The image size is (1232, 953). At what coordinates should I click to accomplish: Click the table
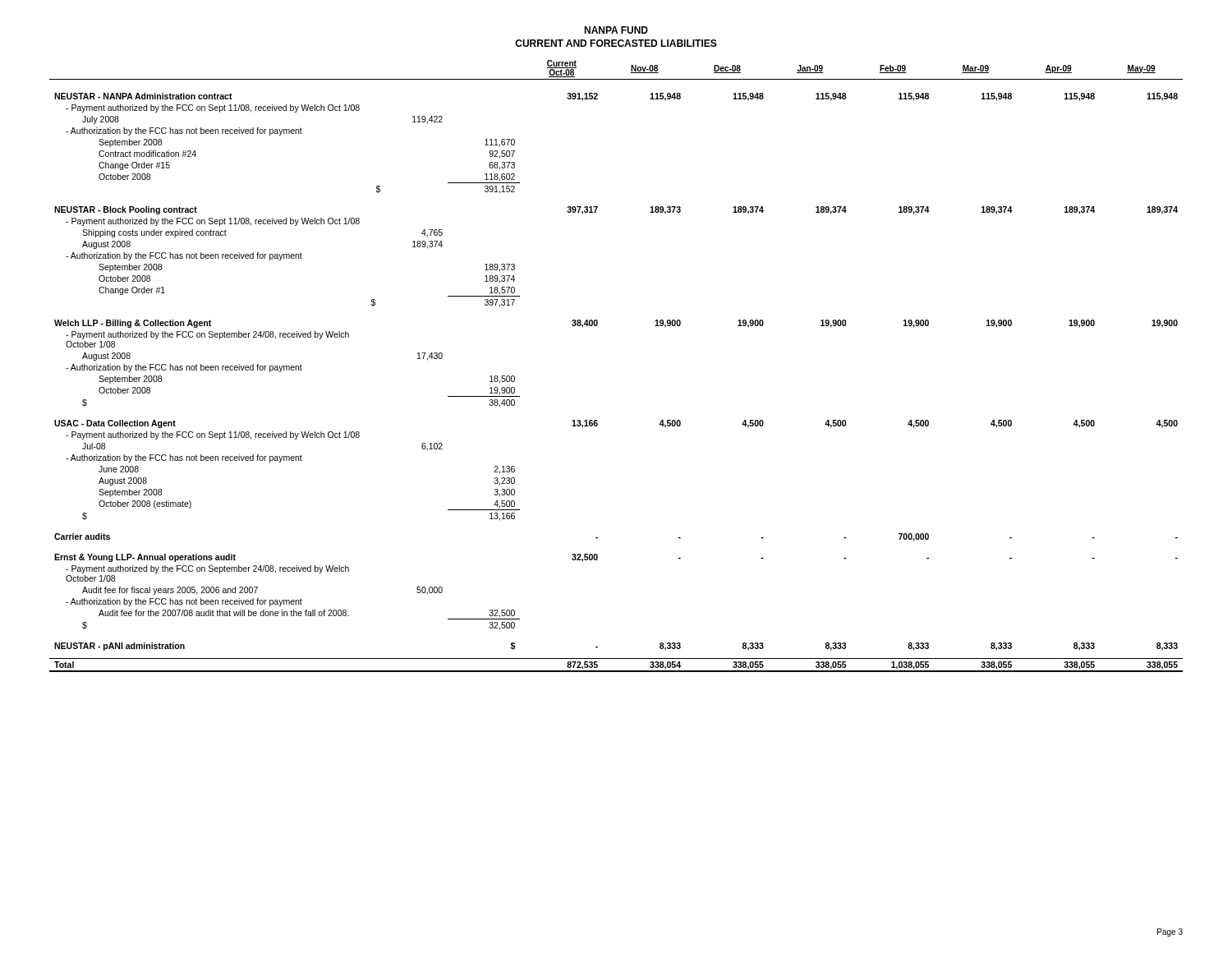click(x=616, y=365)
